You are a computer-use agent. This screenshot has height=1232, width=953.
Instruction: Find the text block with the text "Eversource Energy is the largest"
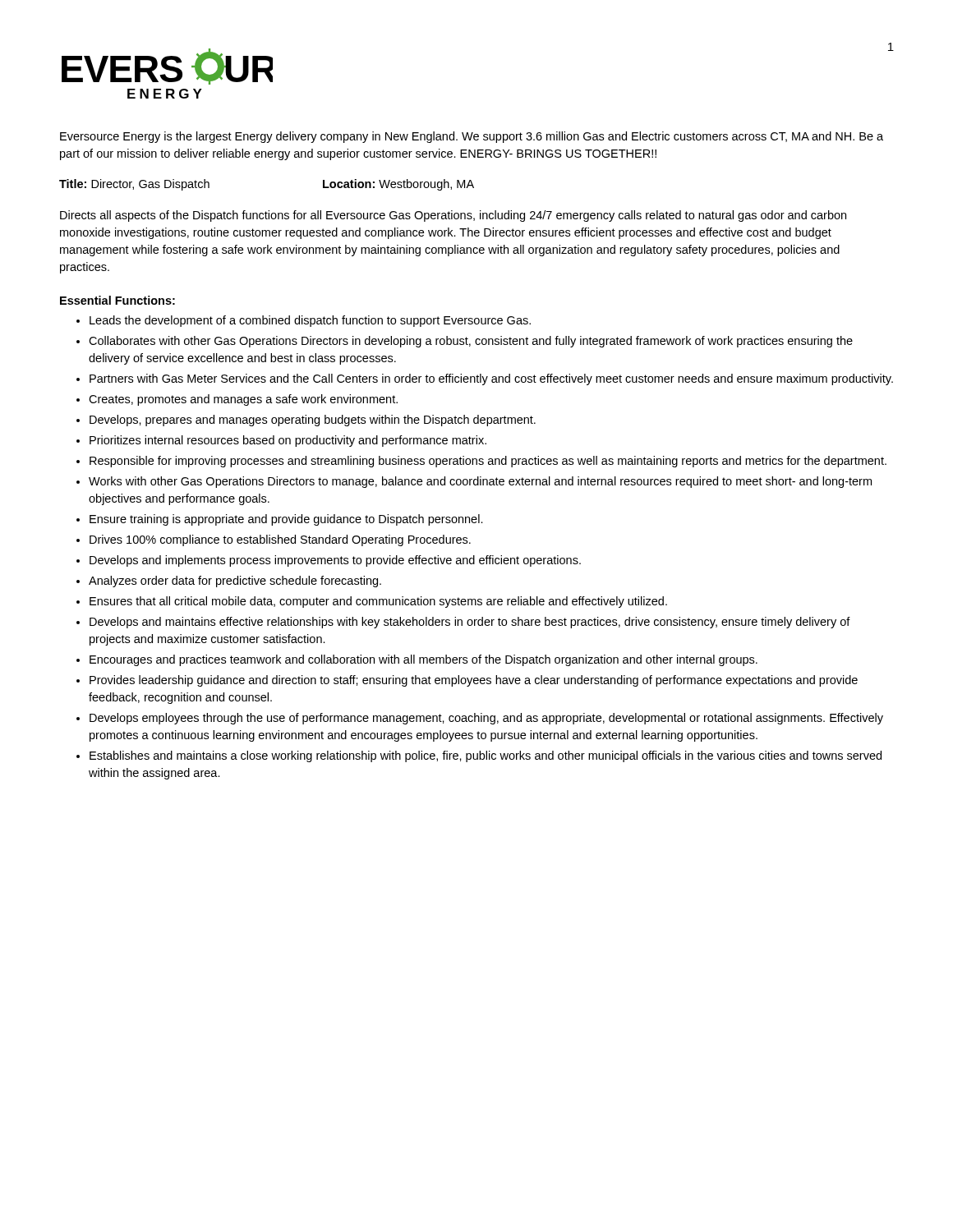pos(471,145)
